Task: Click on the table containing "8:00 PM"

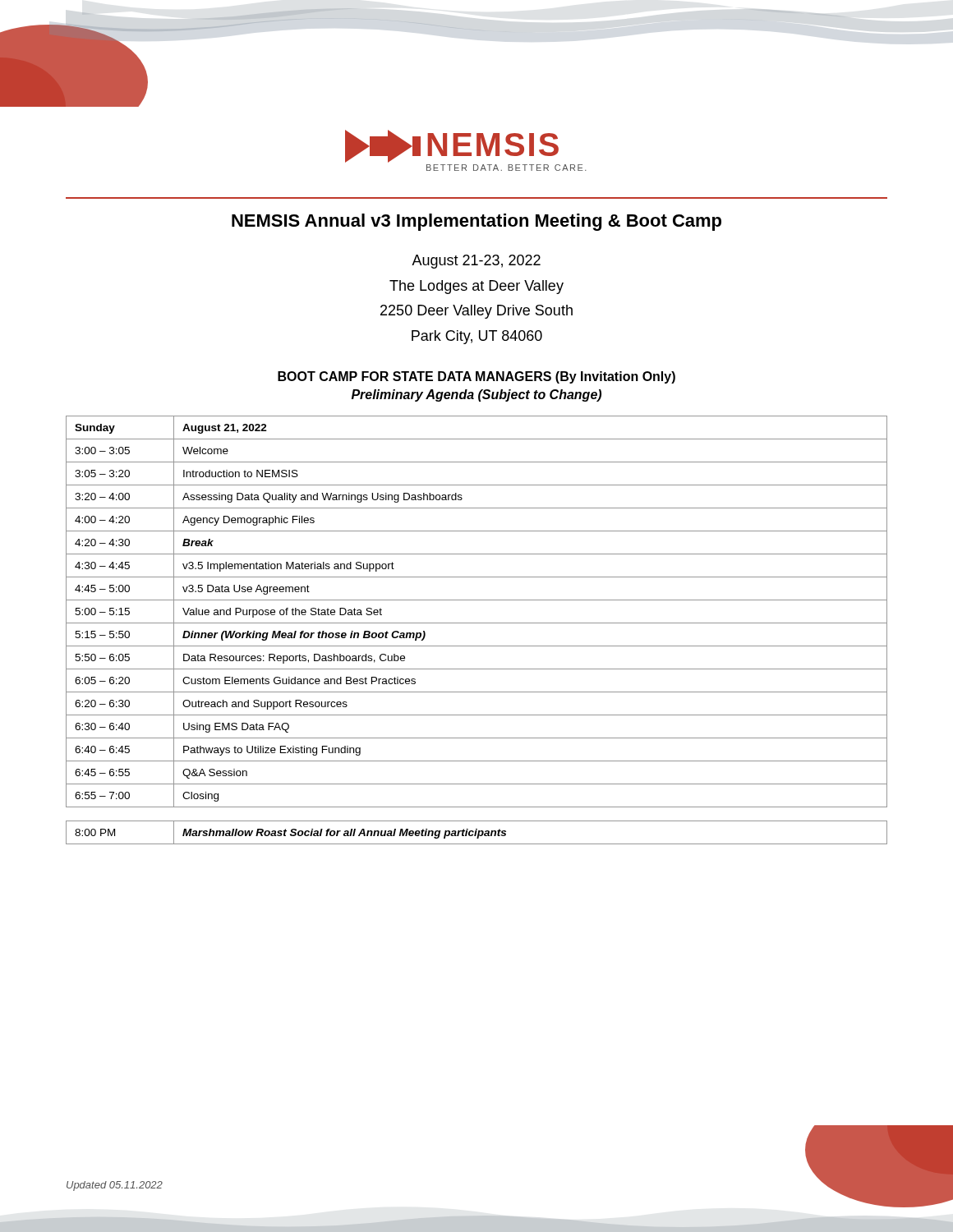Action: coord(476,833)
